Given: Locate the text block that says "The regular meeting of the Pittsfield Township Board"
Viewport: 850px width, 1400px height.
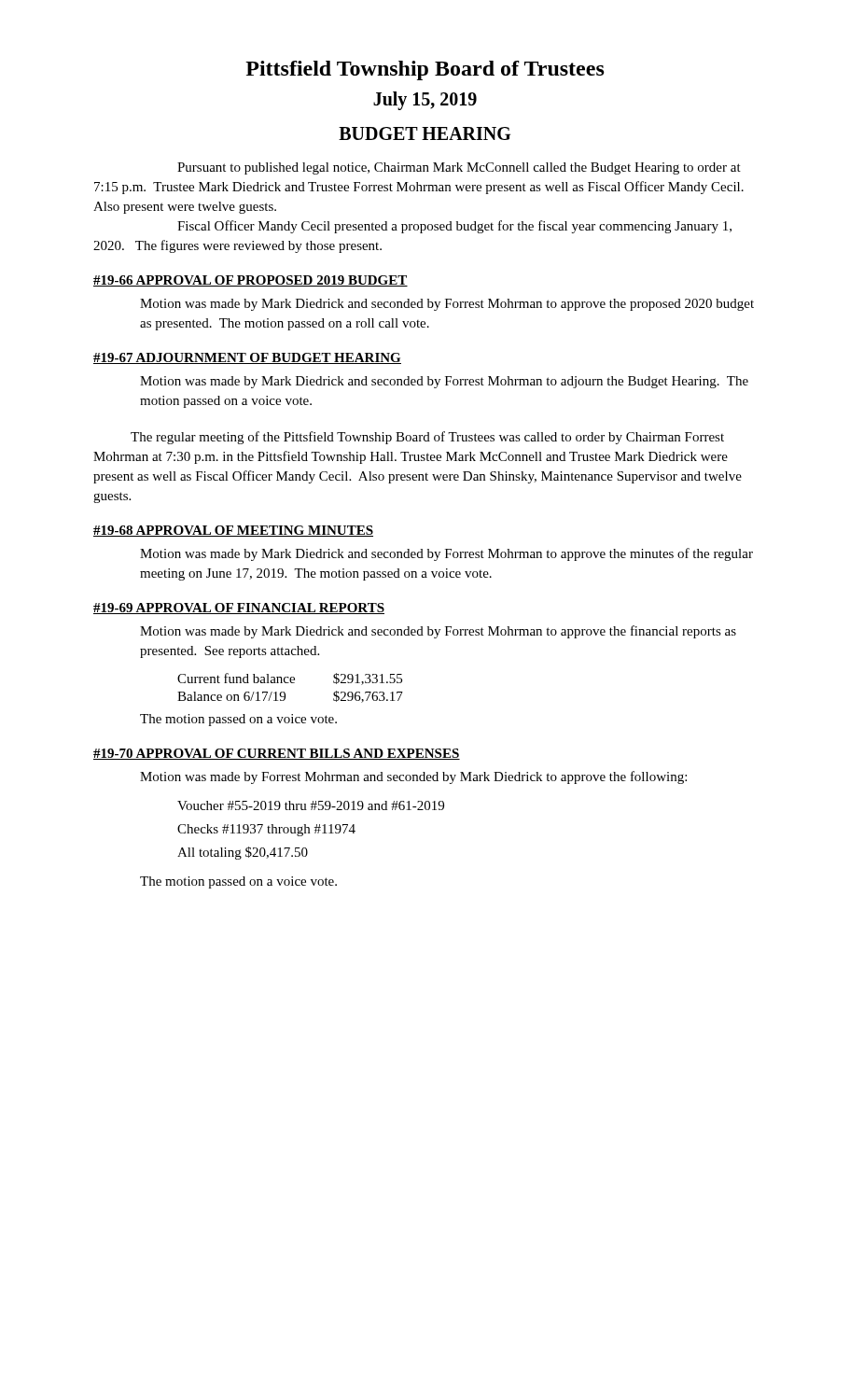Looking at the screenshot, I should tap(417, 466).
